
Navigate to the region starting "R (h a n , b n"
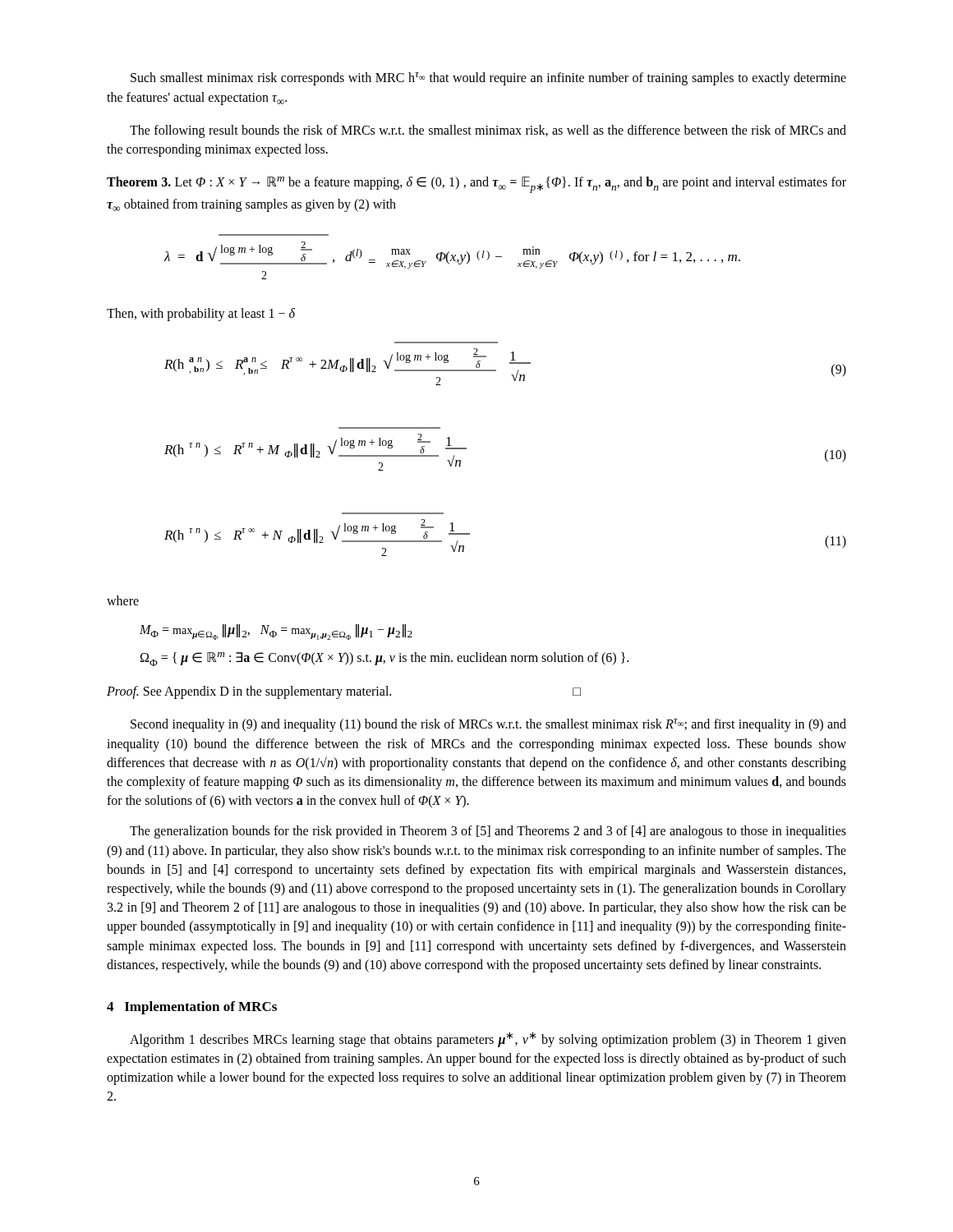[497, 367]
